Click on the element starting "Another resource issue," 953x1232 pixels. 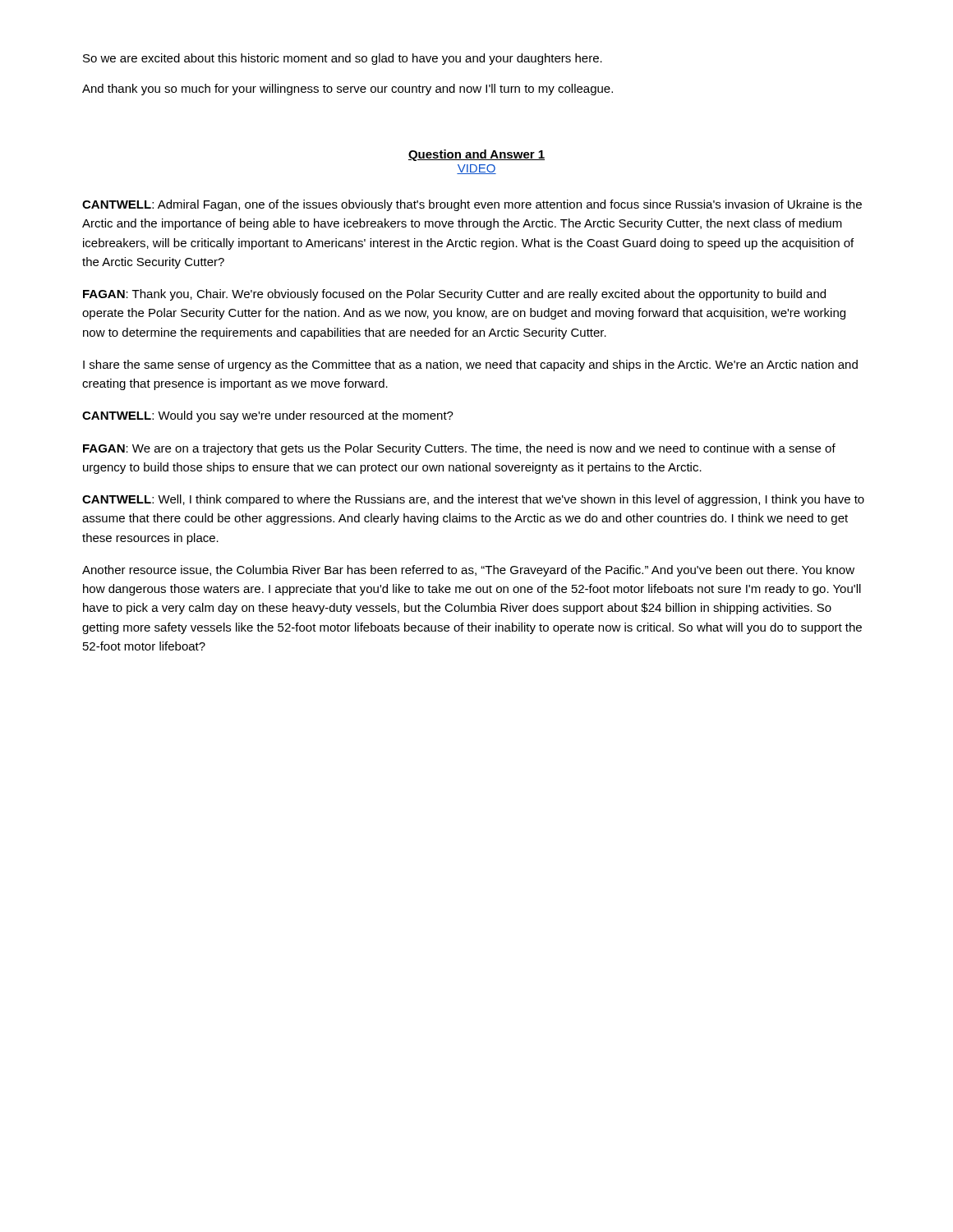pos(472,608)
